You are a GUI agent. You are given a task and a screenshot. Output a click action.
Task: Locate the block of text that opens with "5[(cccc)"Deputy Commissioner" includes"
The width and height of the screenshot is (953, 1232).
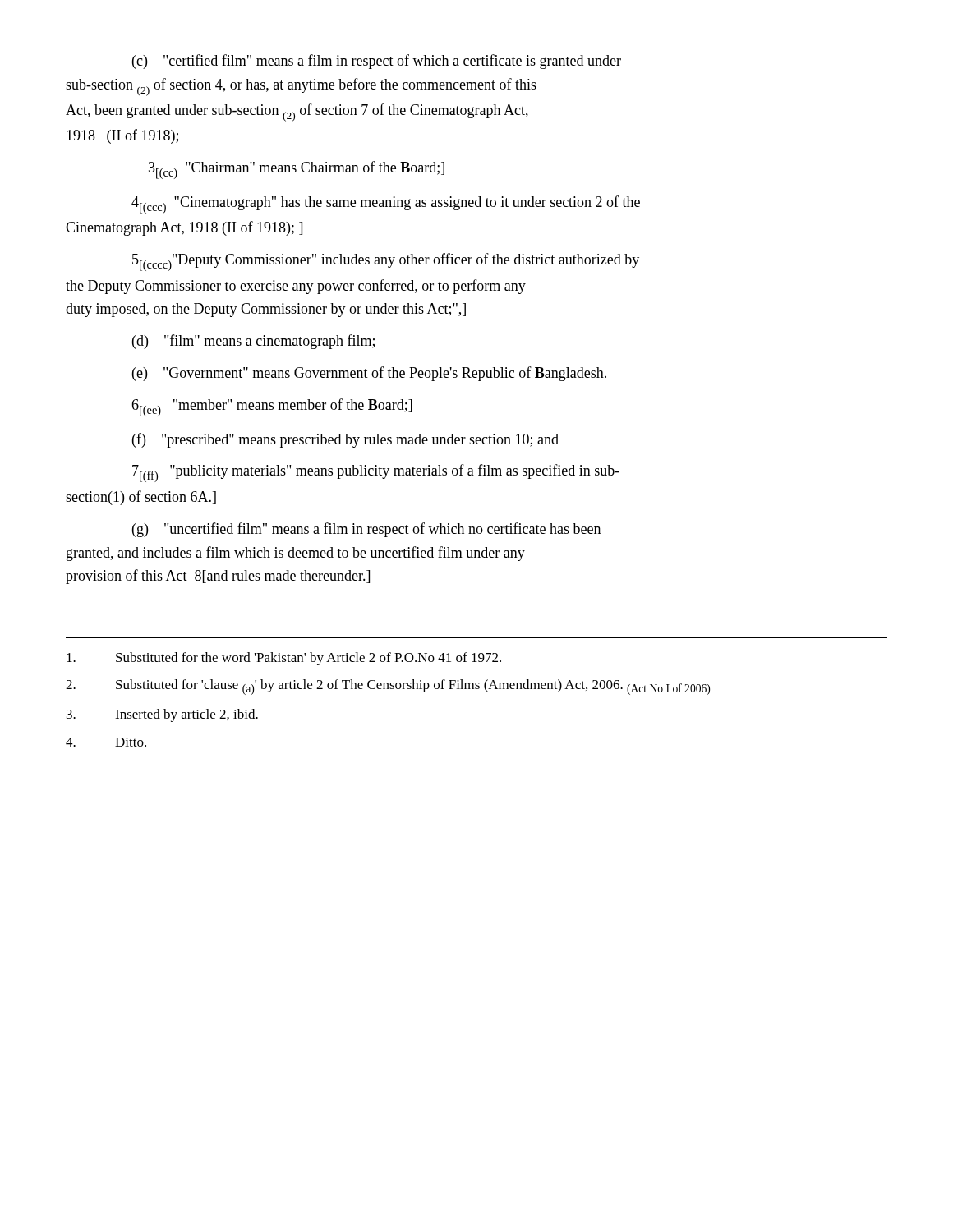point(476,285)
